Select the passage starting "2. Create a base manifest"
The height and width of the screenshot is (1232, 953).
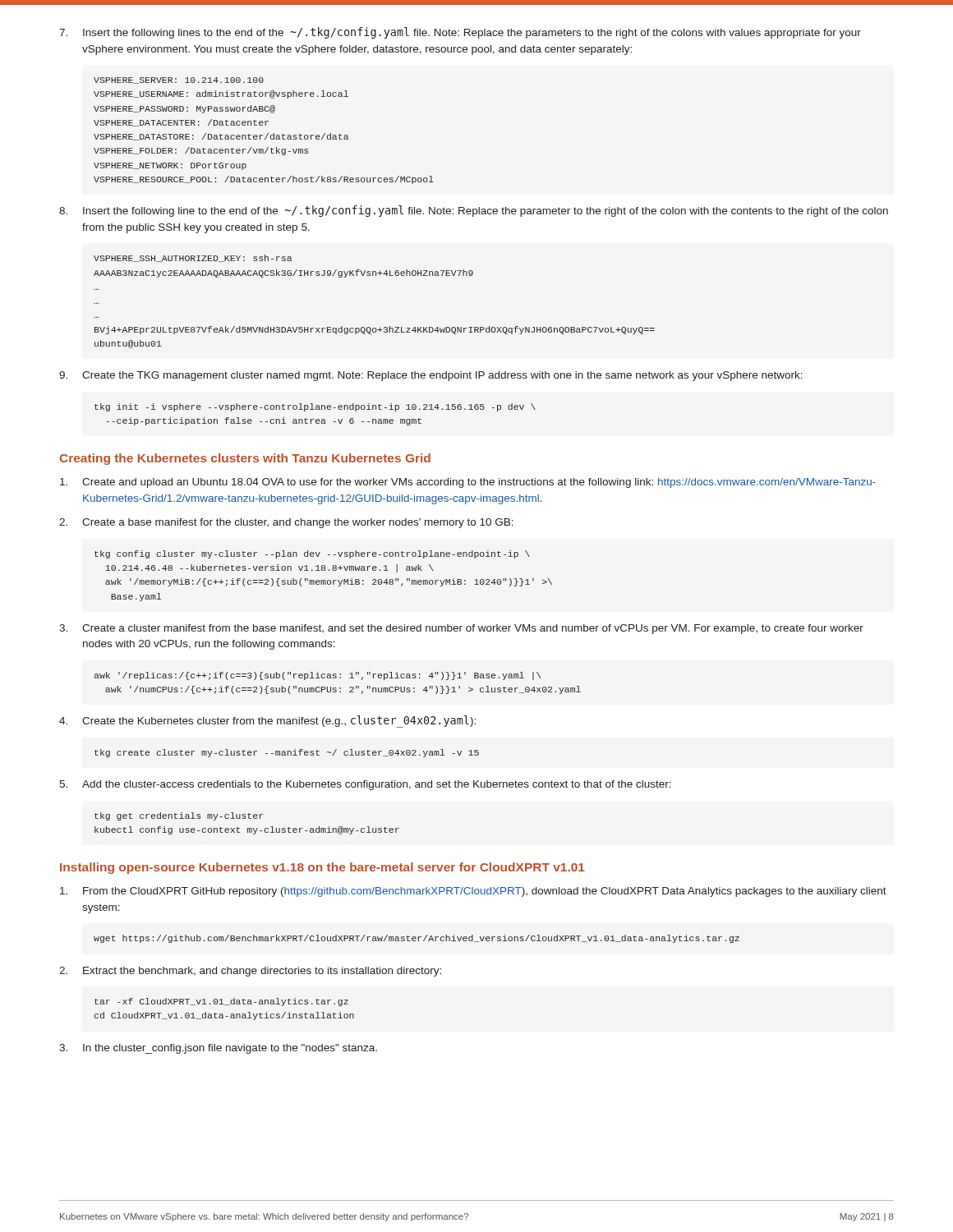click(x=476, y=522)
